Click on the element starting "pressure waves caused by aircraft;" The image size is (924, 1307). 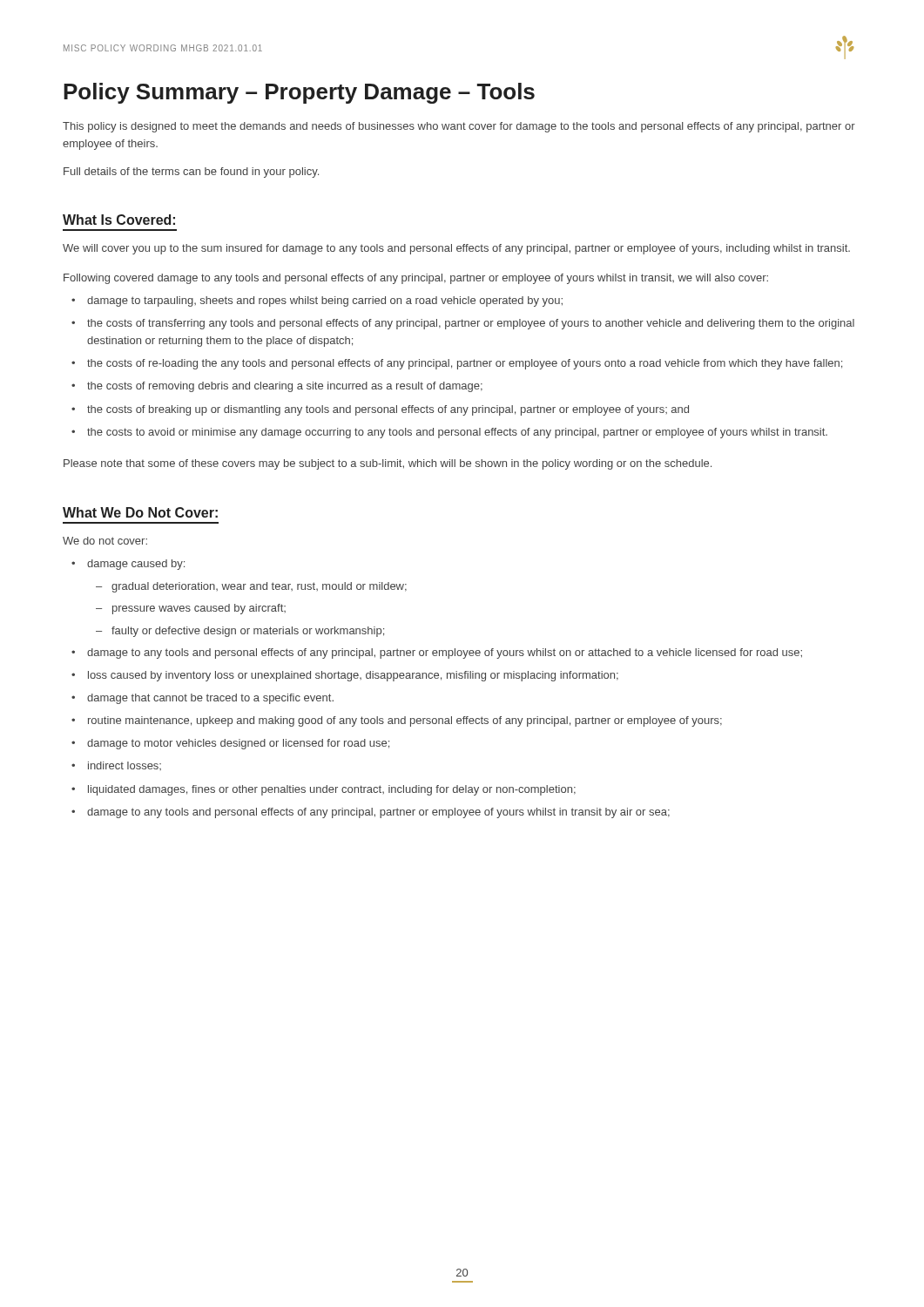(x=199, y=608)
